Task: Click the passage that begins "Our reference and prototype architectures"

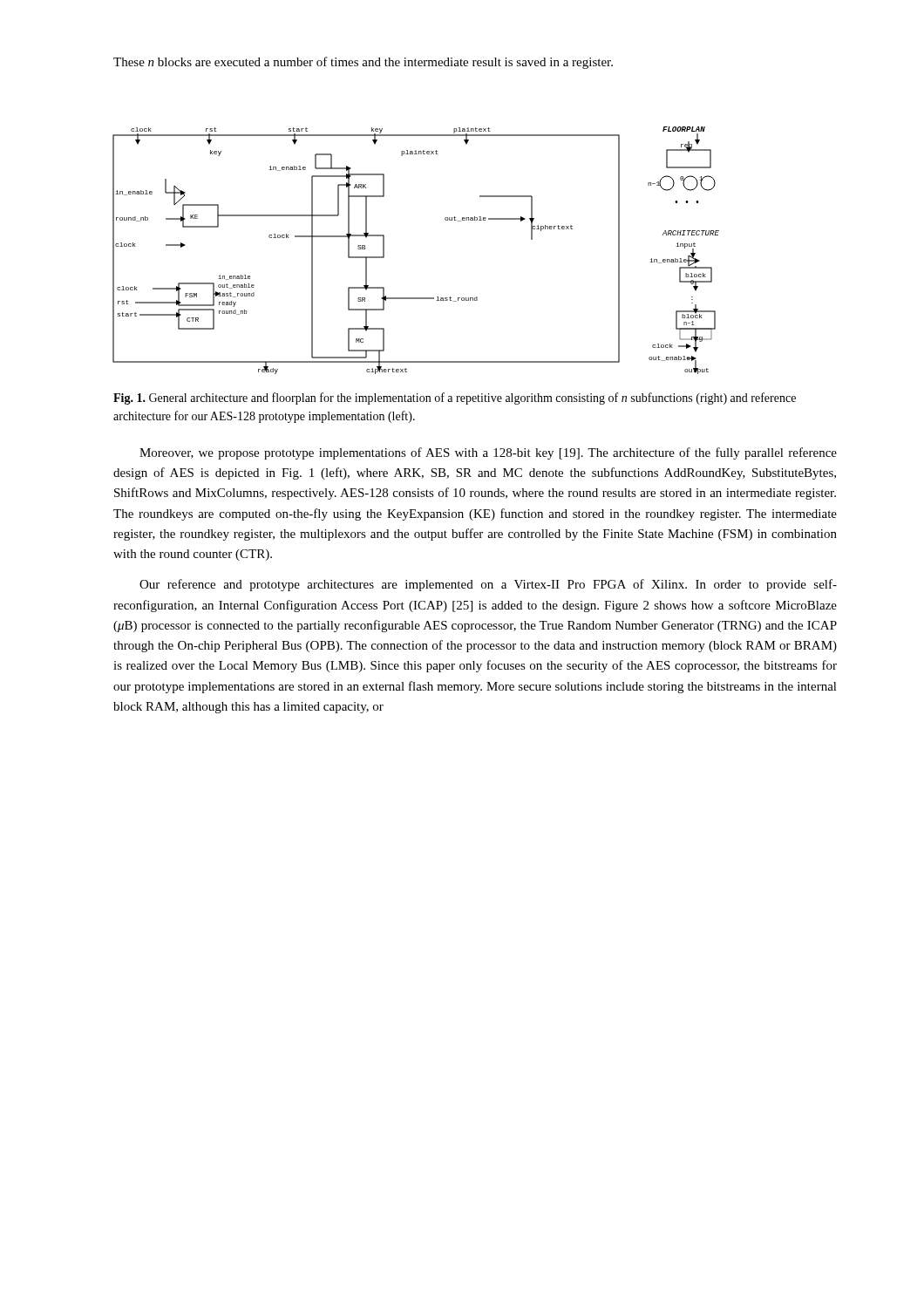Action: click(475, 645)
